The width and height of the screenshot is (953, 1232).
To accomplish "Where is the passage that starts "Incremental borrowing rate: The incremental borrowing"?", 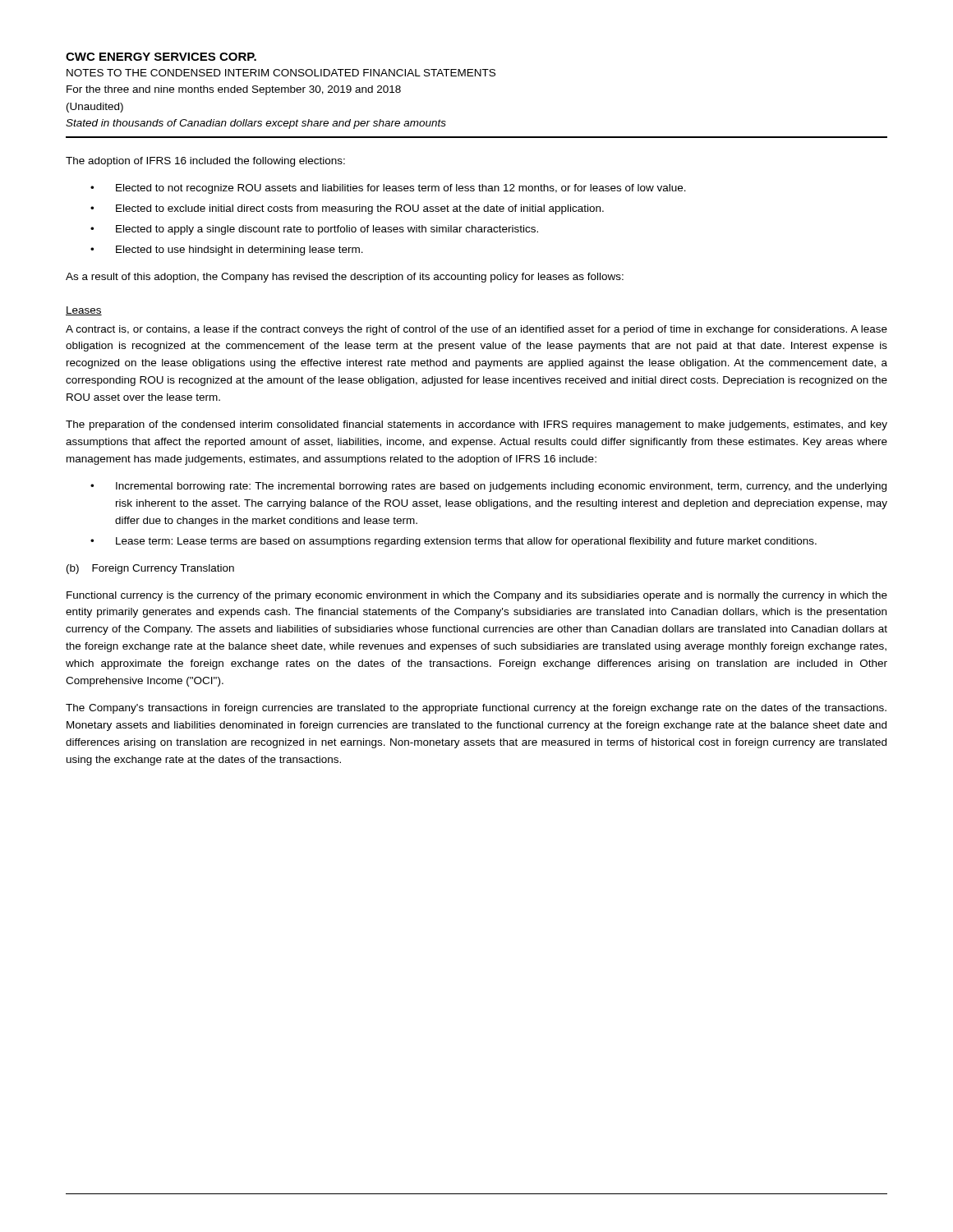I will click(x=501, y=503).
